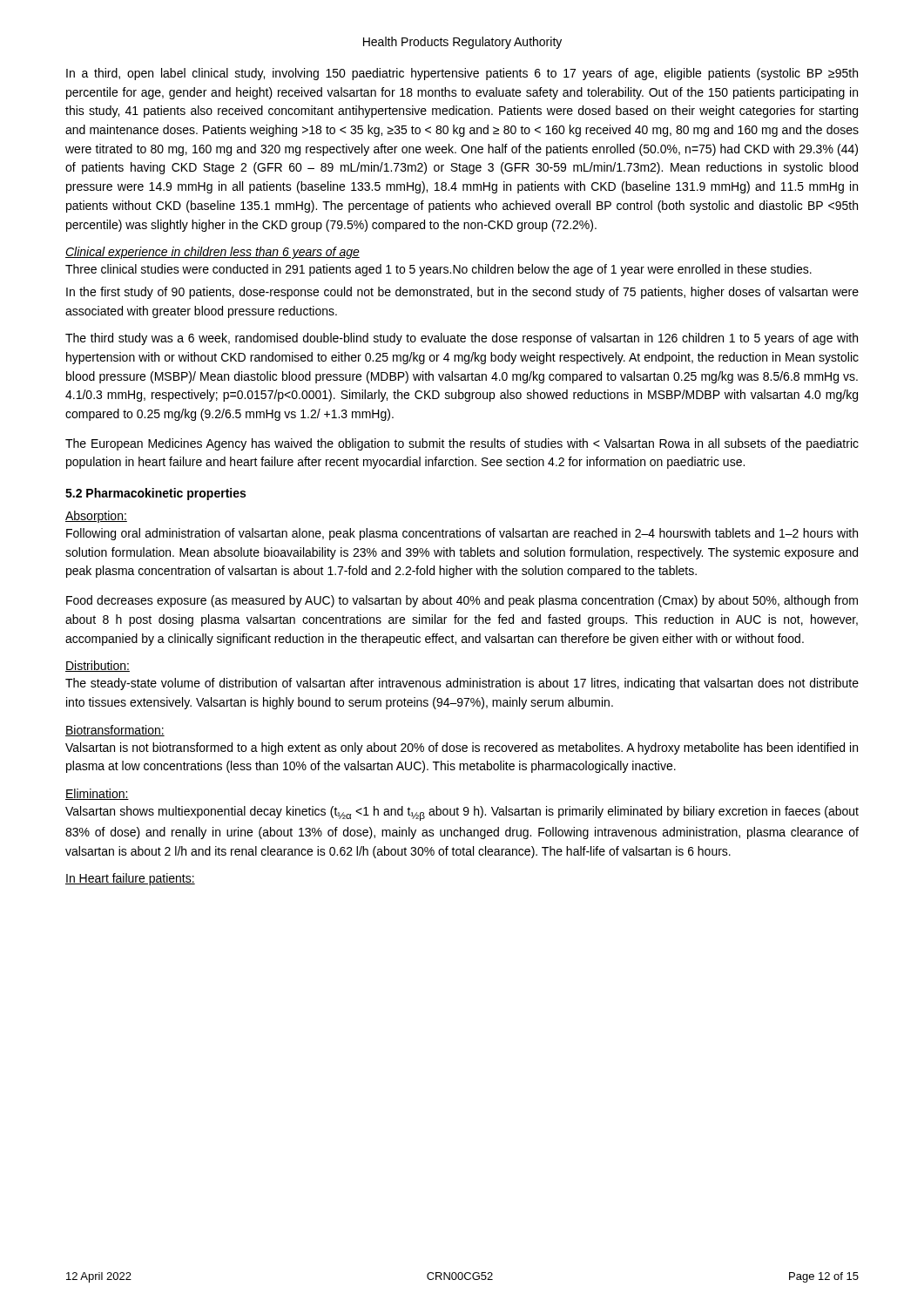The image size is (924, 1307).
Task: Click on the text block containing "The third study"
Action: pyautogui.click(x=462, y=376)
